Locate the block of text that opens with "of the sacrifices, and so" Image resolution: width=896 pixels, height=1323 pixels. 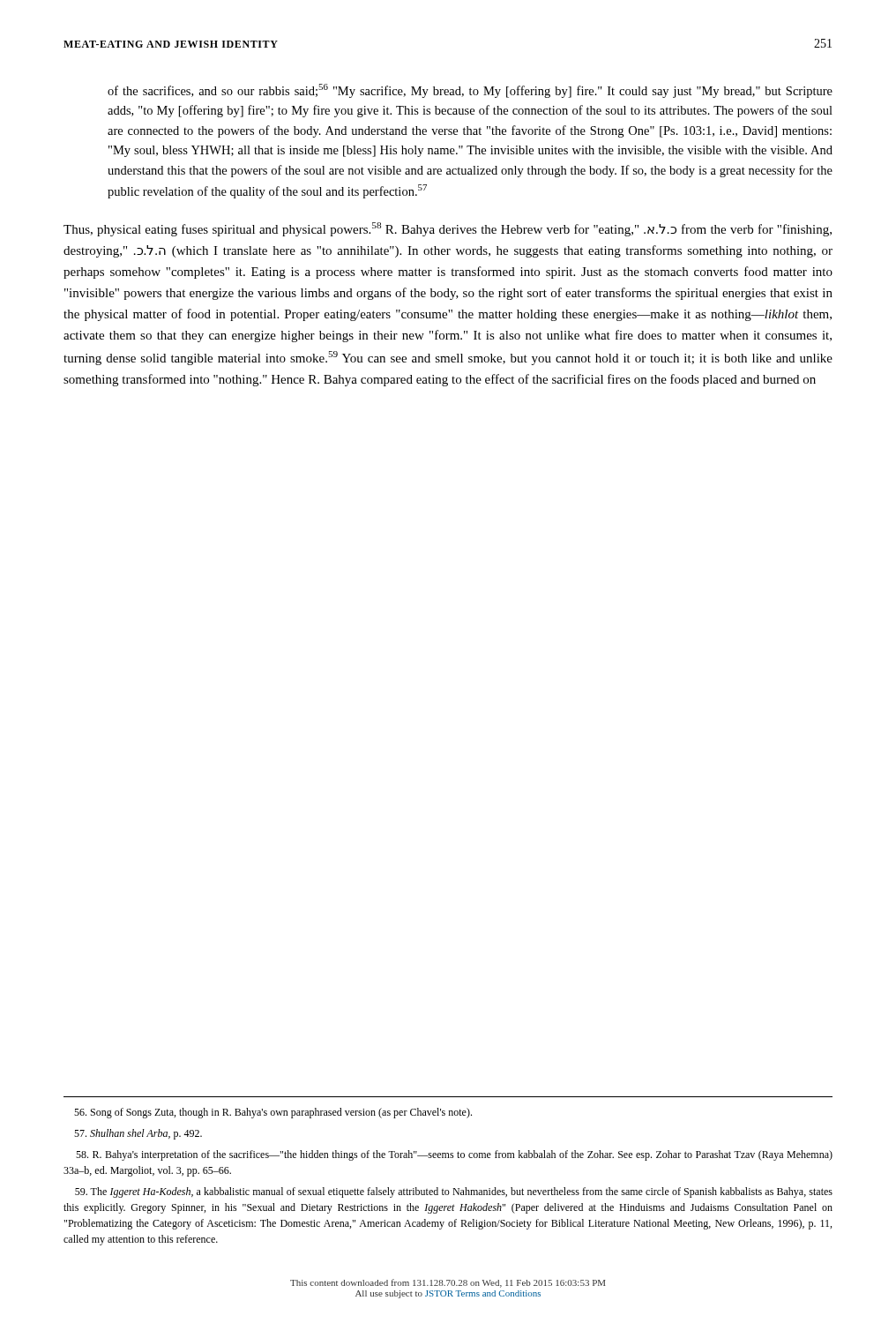(x=470, y=140)
